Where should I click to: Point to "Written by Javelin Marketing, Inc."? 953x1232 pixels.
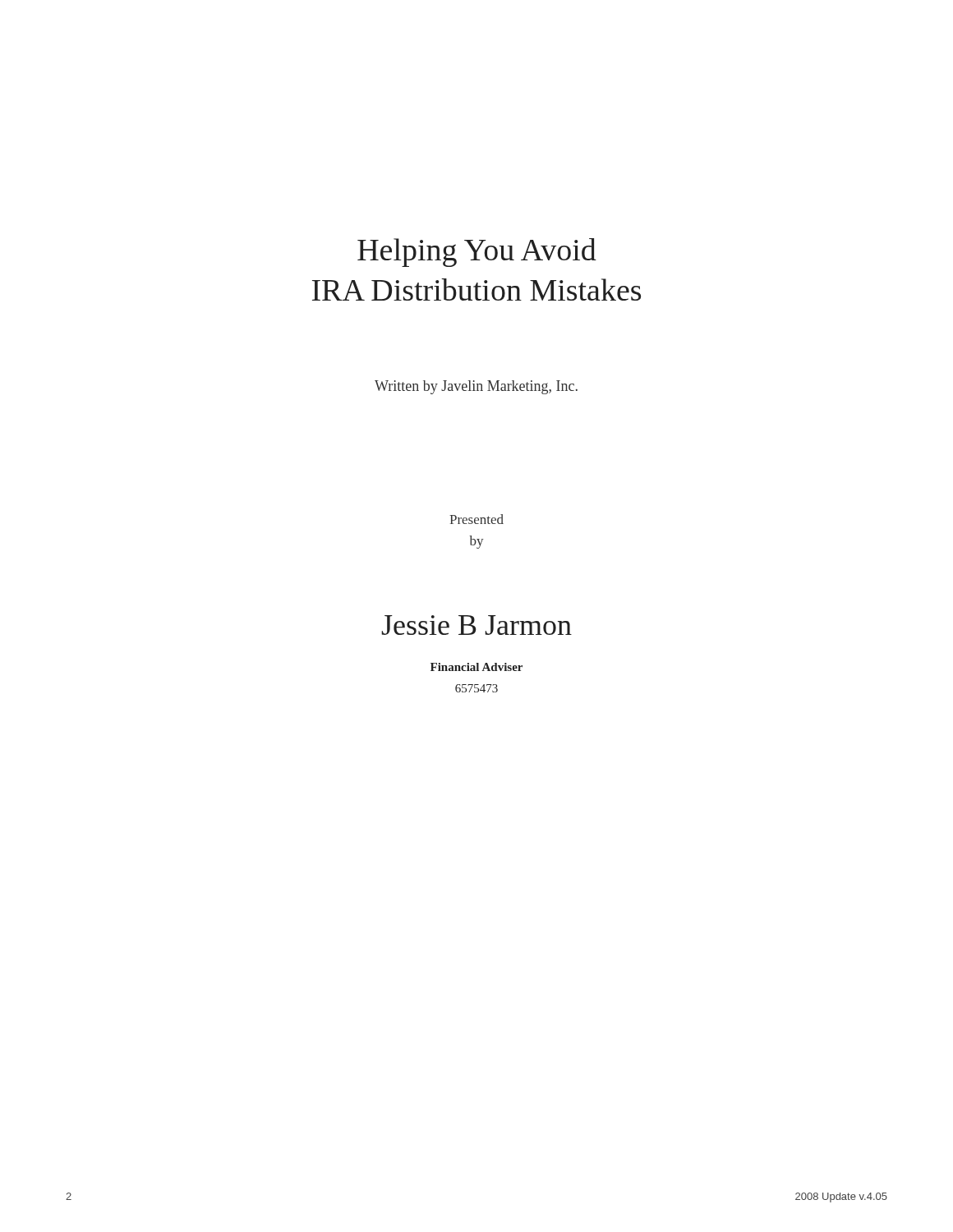476,386
